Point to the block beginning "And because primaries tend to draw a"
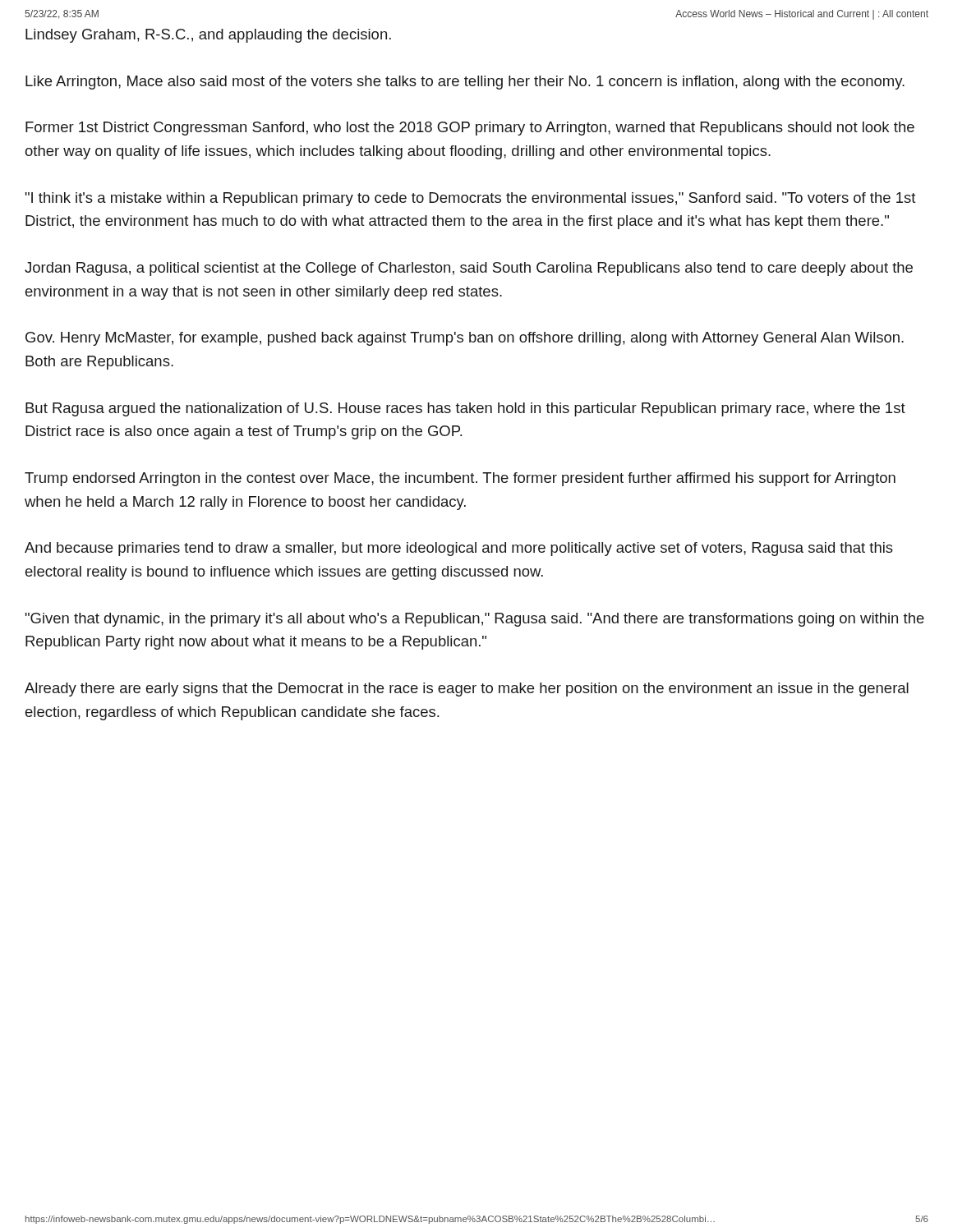This screenshot has height=1232, width=953. [x=459, y=560]
